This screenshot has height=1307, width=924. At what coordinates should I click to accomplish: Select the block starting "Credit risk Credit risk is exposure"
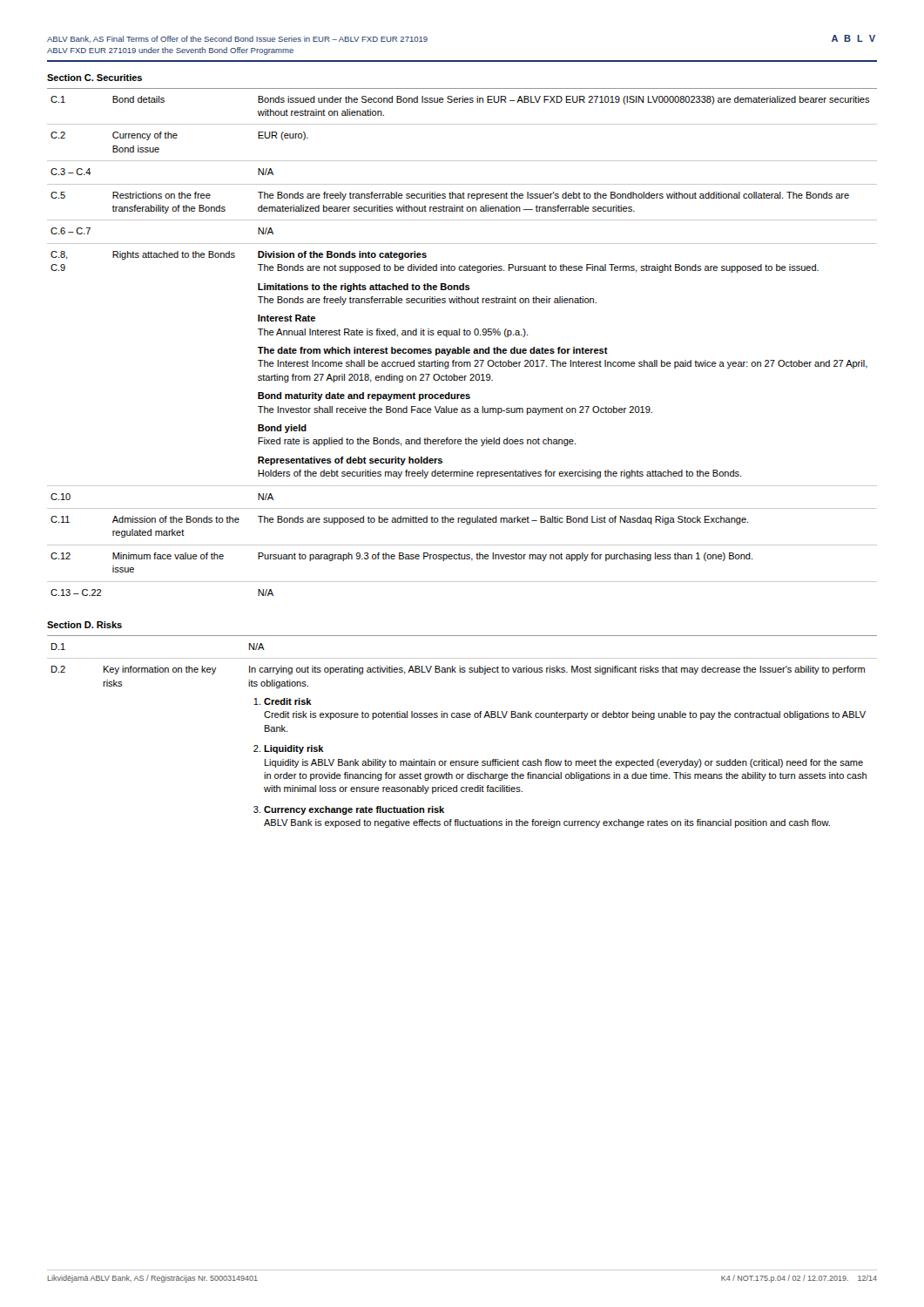coord(565,715)
